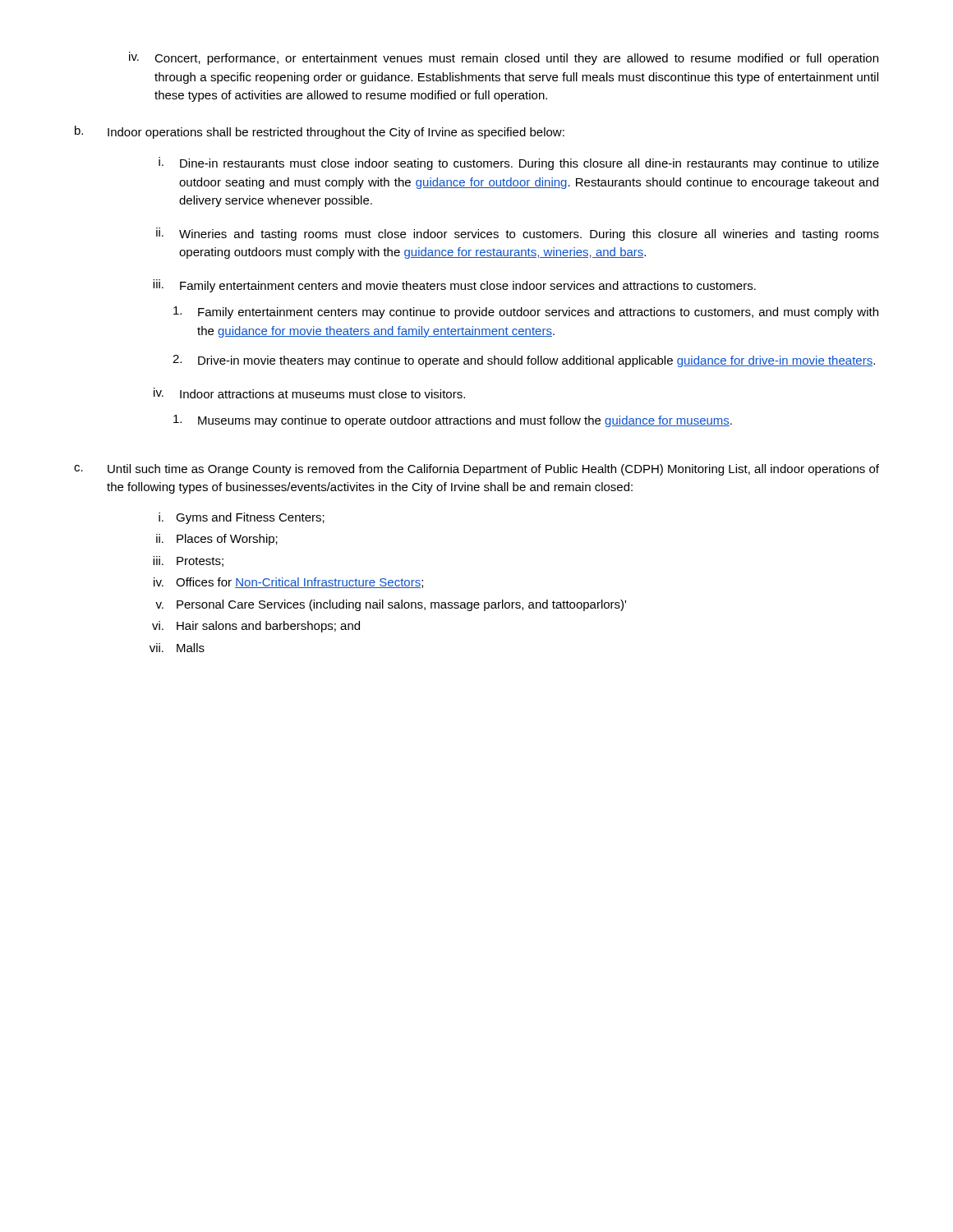Viewport: 953px width, 1232px height.
Task: Navigate to the text block starting "b. Indoor operations shall"
Action: (476, 132)
